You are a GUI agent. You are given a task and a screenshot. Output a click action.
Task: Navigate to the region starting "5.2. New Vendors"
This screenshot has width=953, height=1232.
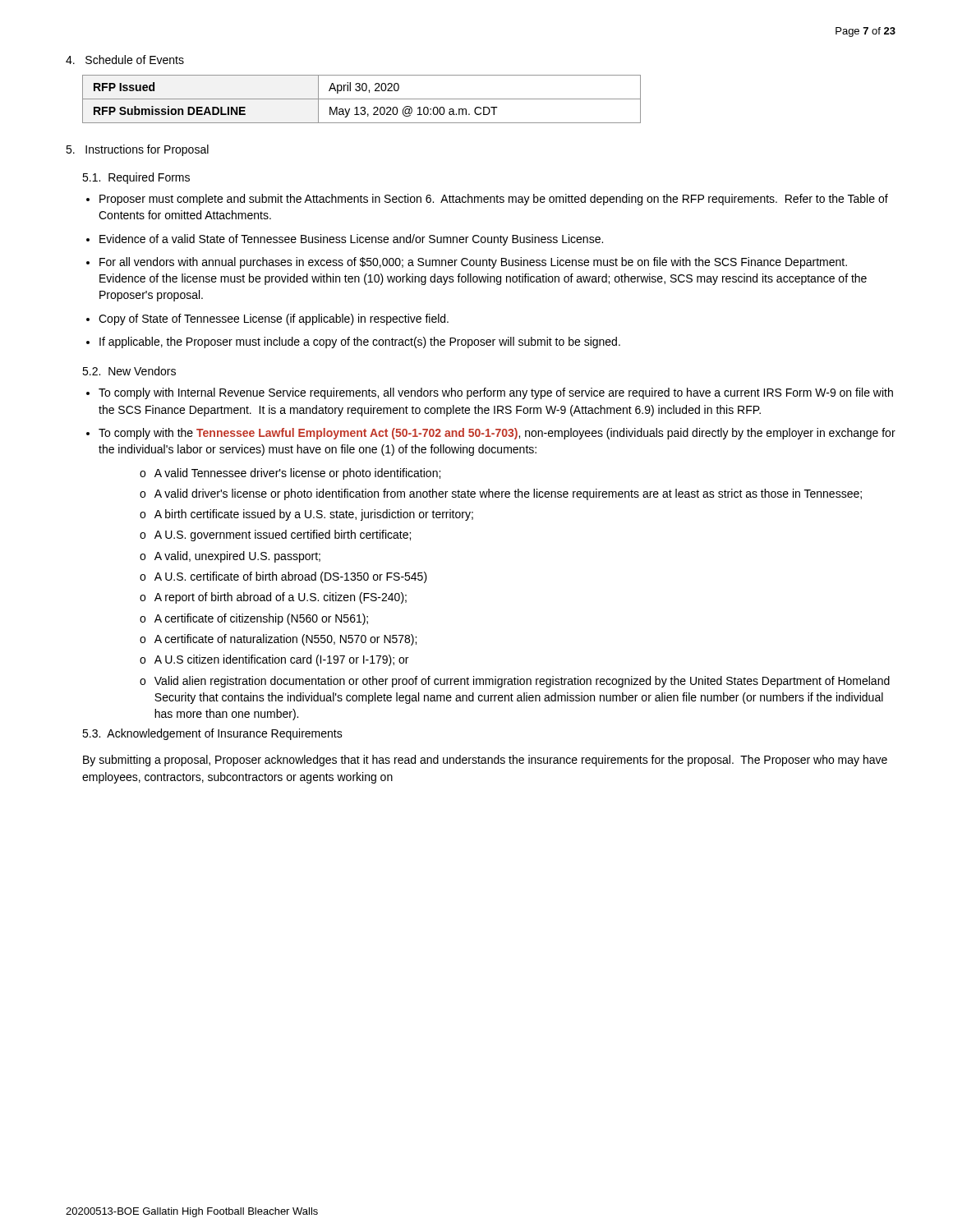(129, 372)
